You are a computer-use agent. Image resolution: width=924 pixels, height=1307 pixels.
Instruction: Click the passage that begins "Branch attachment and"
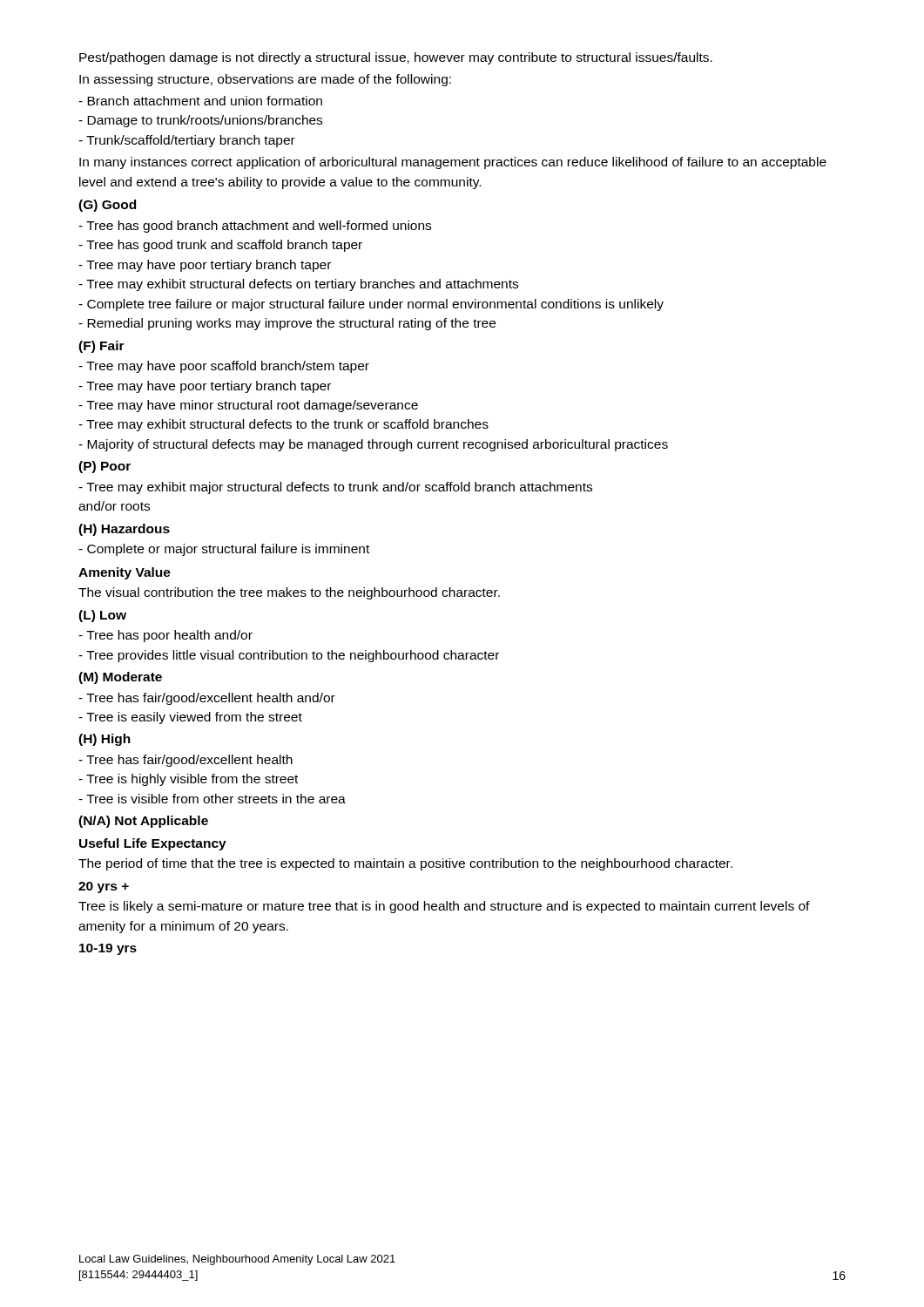201,101
